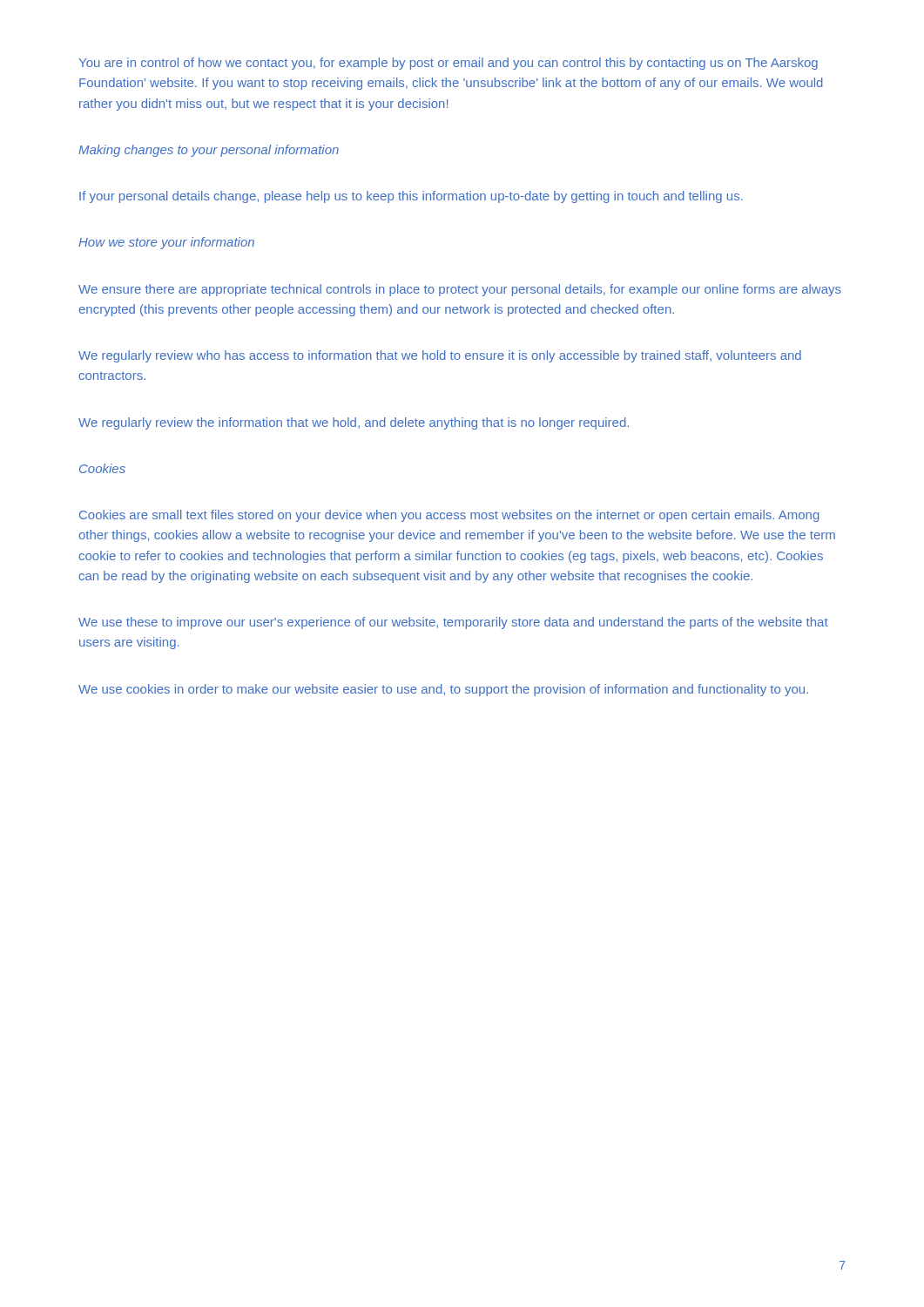The width and height of the screenshot is (924, 1307).
Task: Click the passage that begins "We regularly review the information that we hold,"
Action: 354,422
